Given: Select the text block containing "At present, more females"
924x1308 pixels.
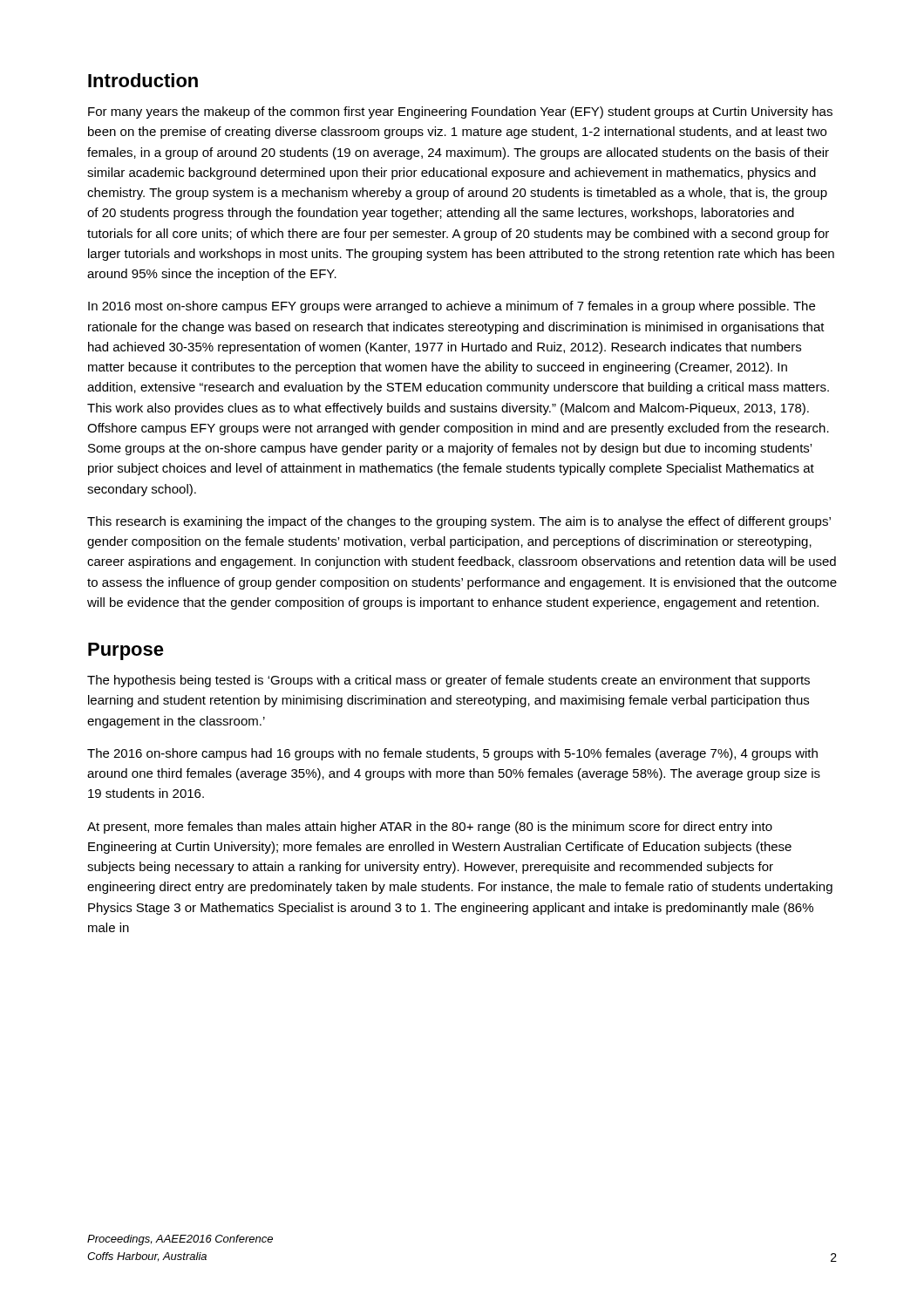Looking at the screenshot, I should tap(460, 876).
